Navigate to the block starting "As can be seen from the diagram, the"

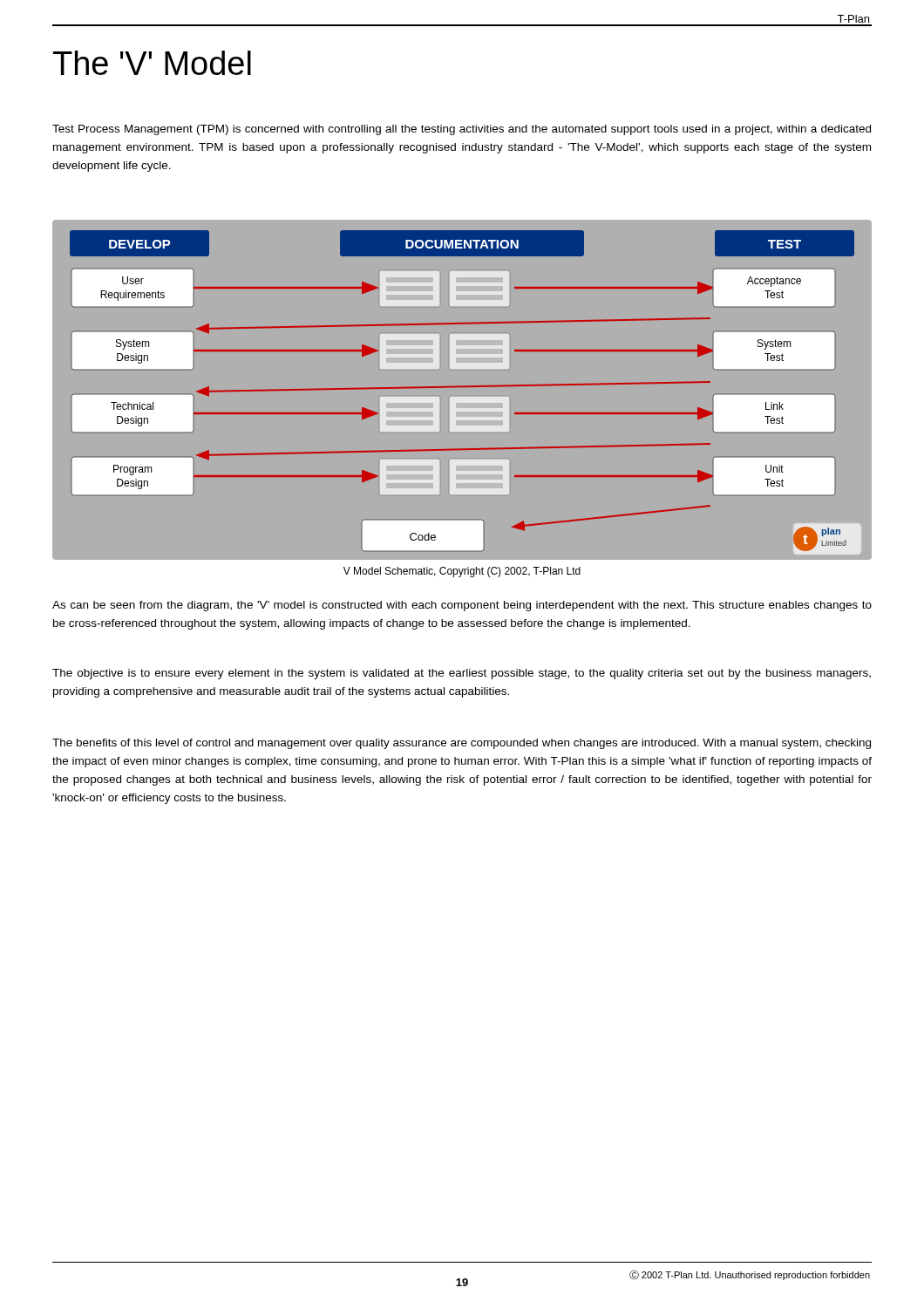(462, 614)
